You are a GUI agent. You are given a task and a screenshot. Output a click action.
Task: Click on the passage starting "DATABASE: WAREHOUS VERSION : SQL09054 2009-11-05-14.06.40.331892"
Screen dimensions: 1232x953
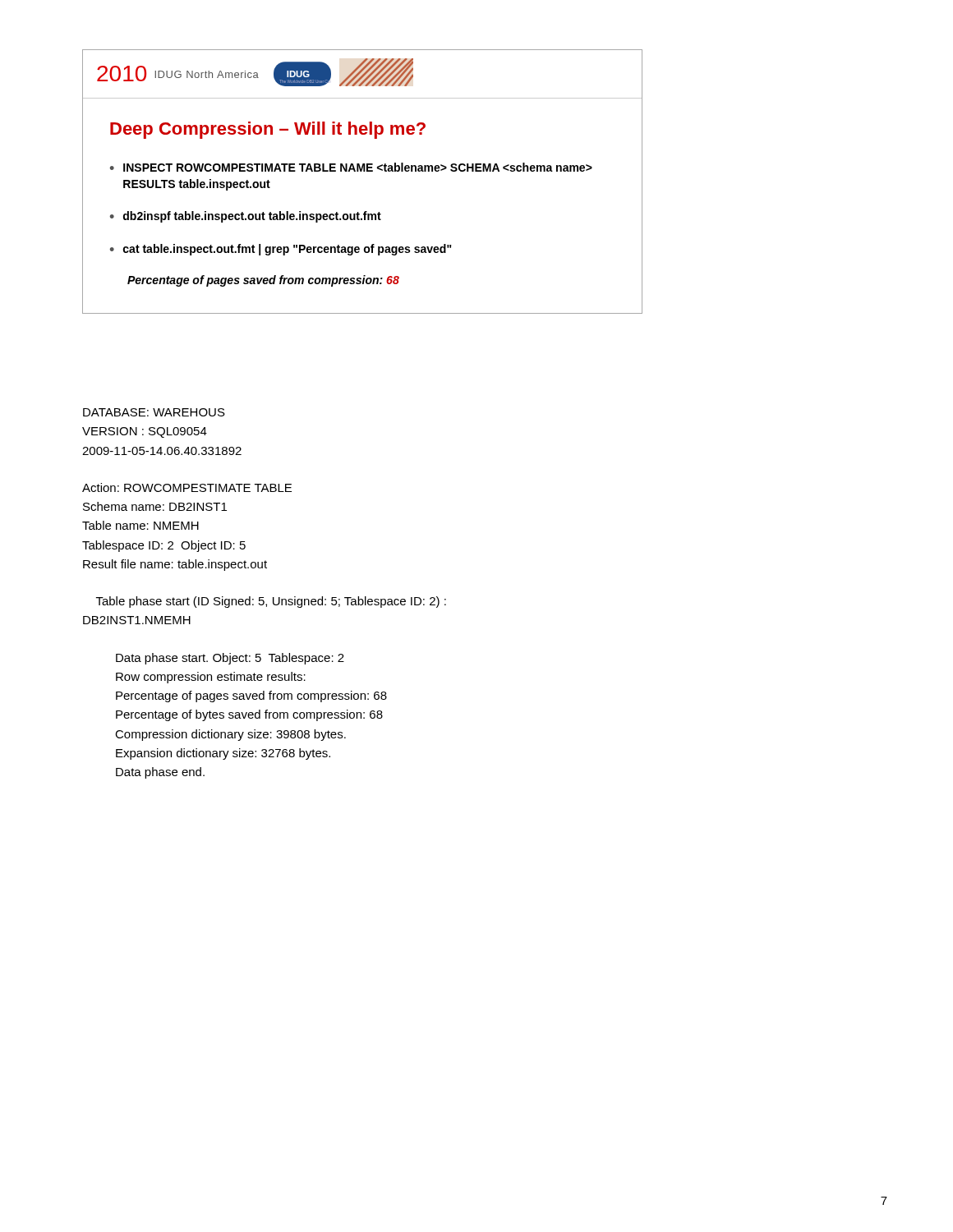point(154,412)
